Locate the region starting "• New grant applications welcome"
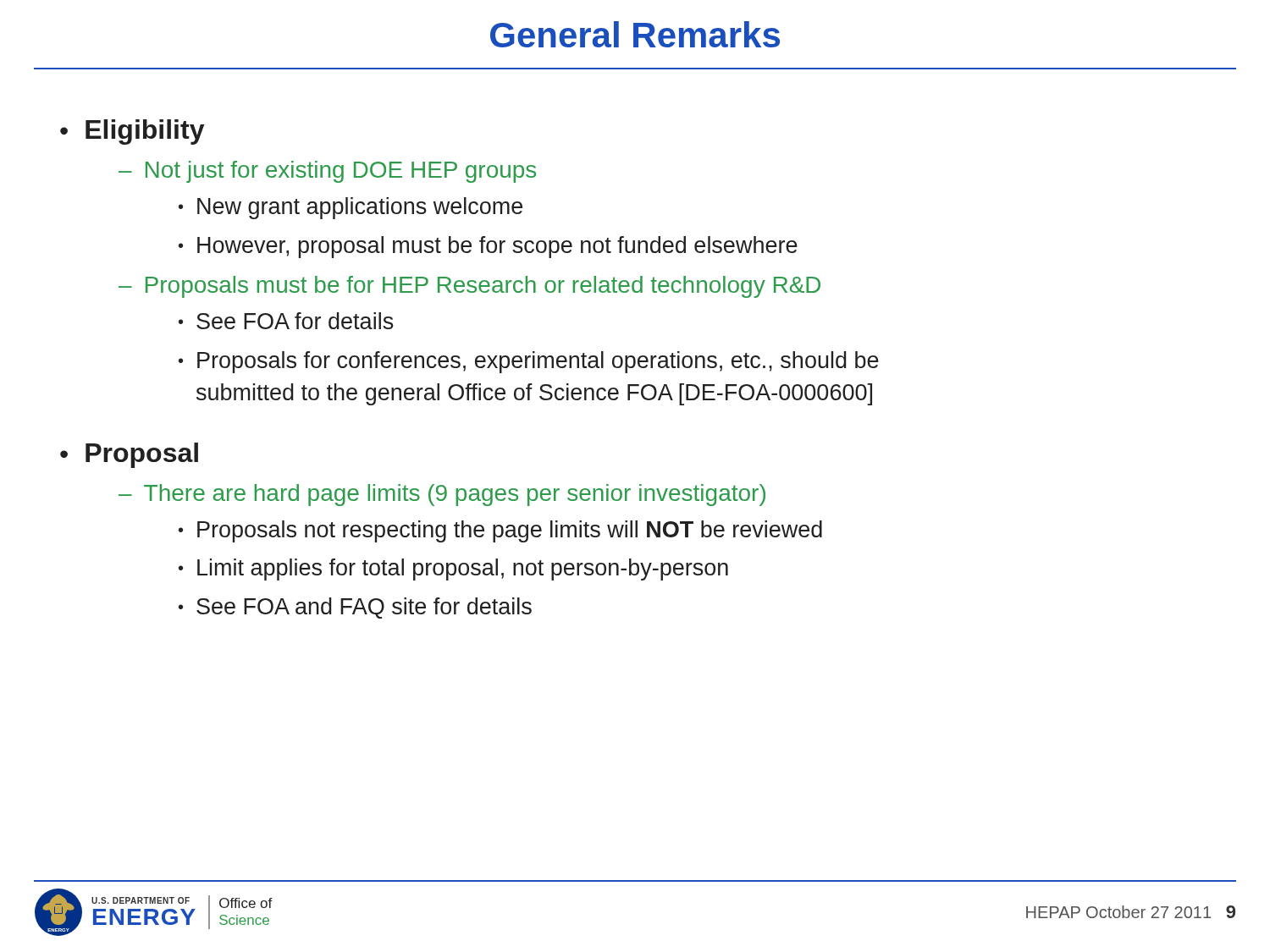 pos(351,207)
